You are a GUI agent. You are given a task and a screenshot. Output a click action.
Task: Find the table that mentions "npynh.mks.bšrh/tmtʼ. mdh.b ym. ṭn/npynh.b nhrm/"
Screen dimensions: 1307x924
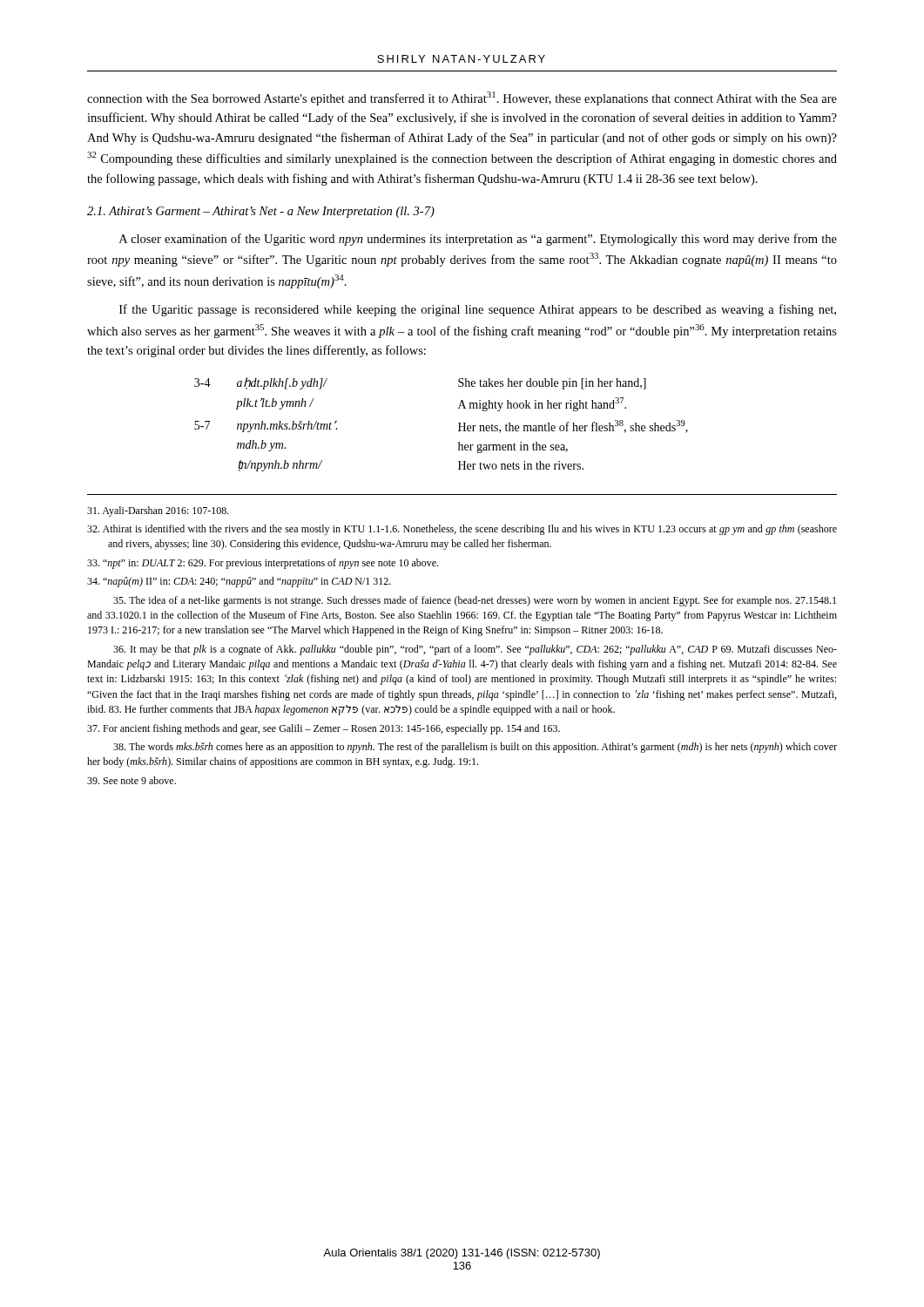point(462,426)
